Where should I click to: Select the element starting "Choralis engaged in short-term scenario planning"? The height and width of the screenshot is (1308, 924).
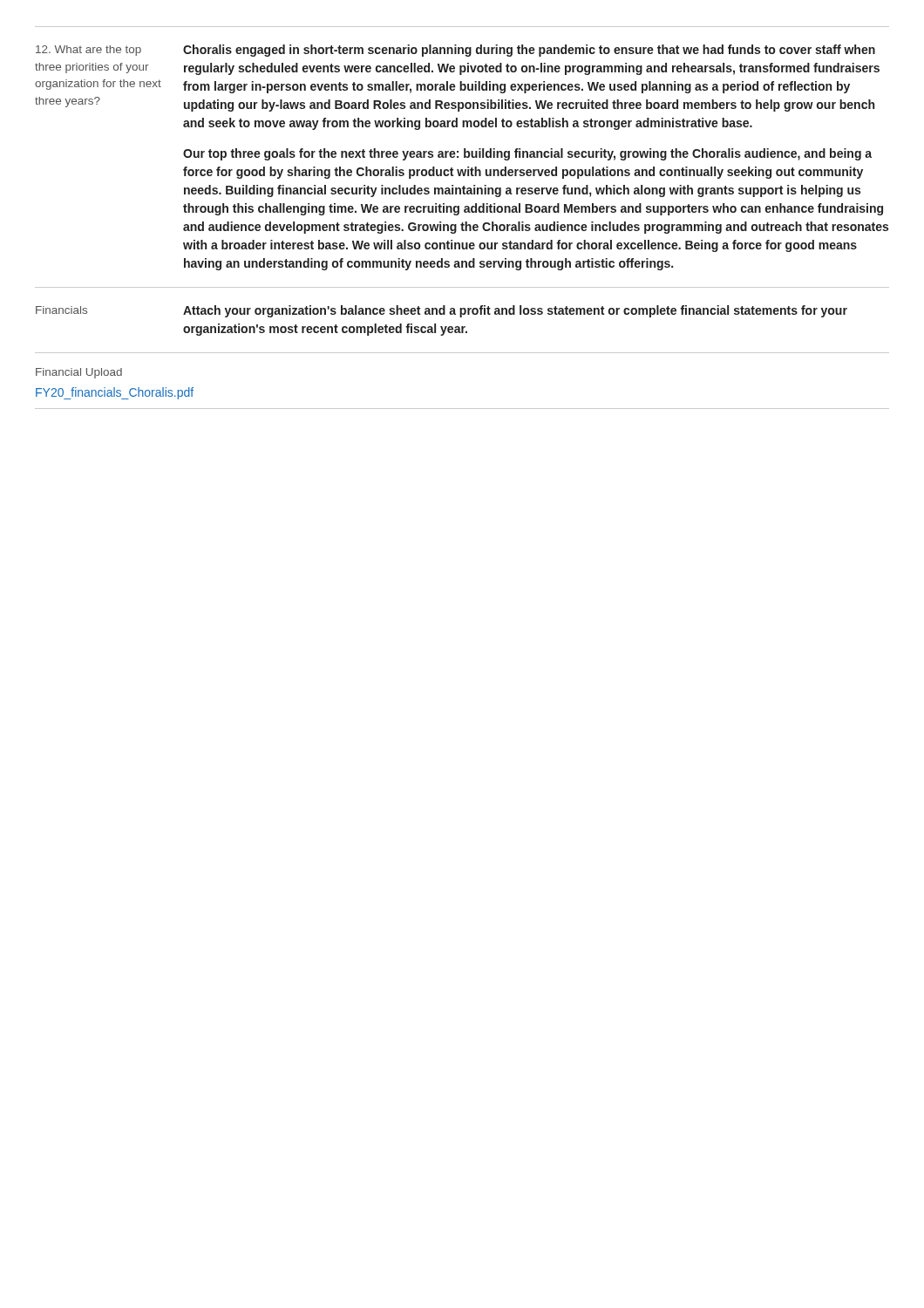click(x=536, y=157)
